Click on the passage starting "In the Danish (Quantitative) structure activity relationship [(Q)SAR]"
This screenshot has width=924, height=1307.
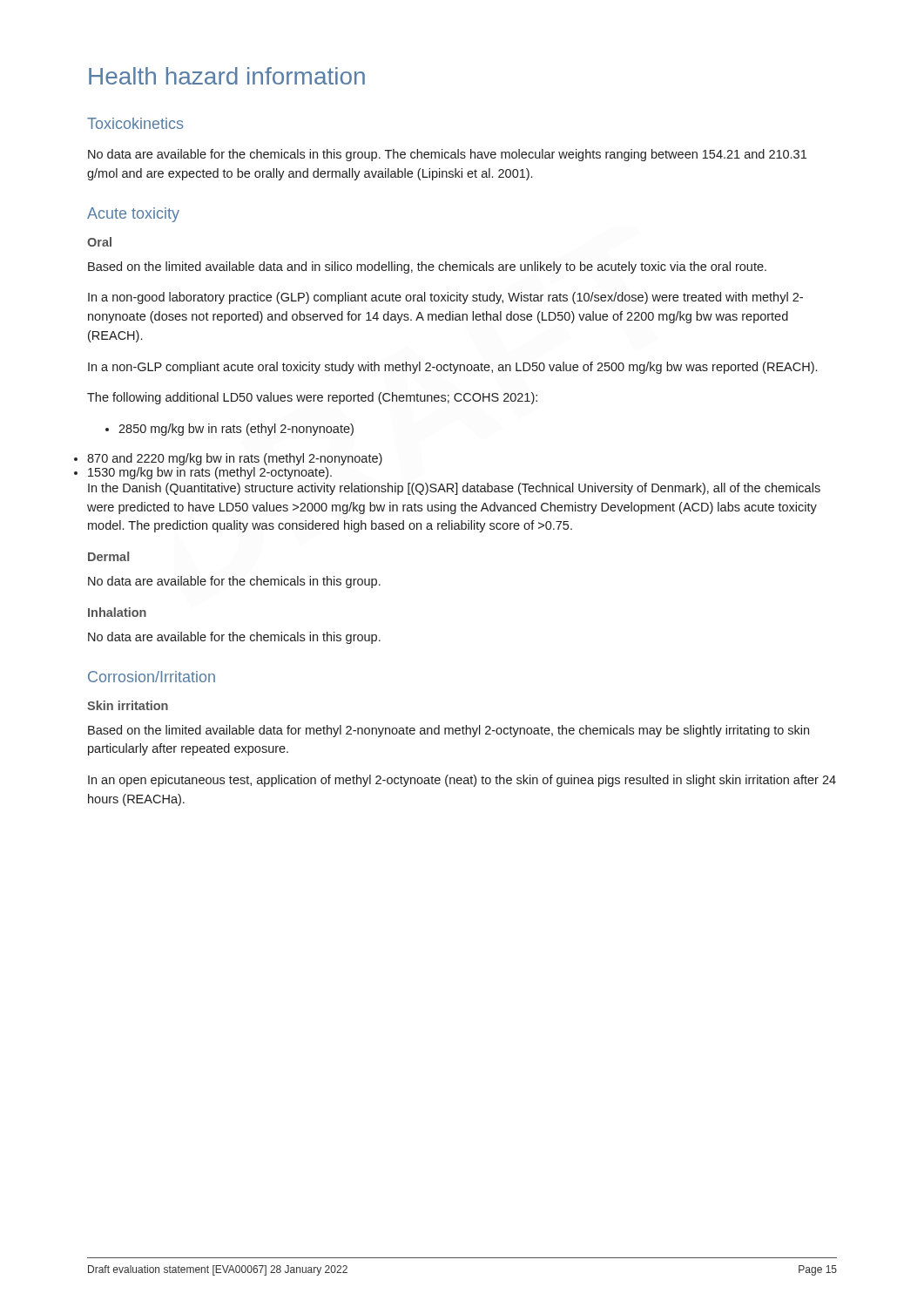(462, 507)
